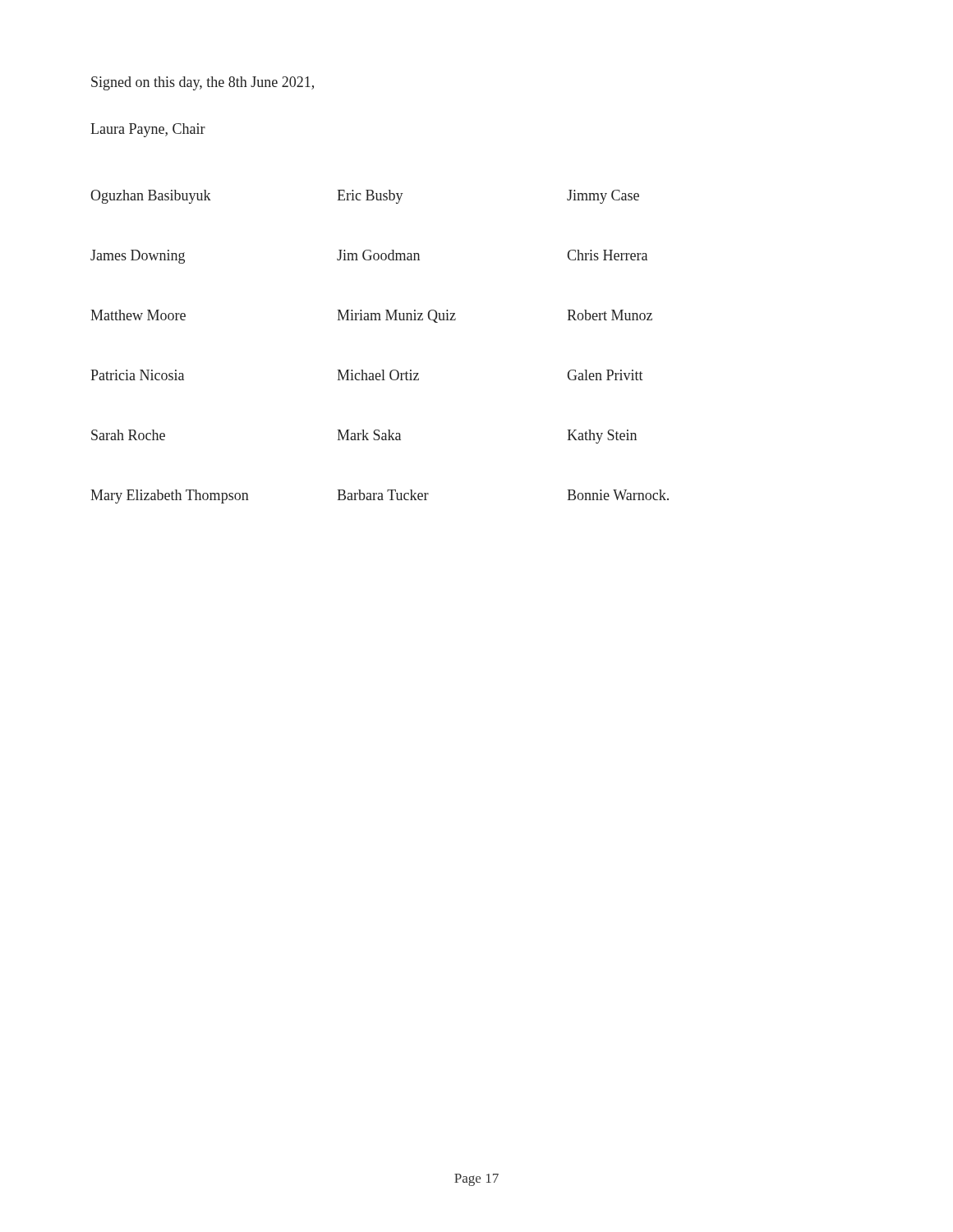
Task: Navigate to the region starting "Mark Saka"
Action: pyautogui.click(x=369, y=435)
